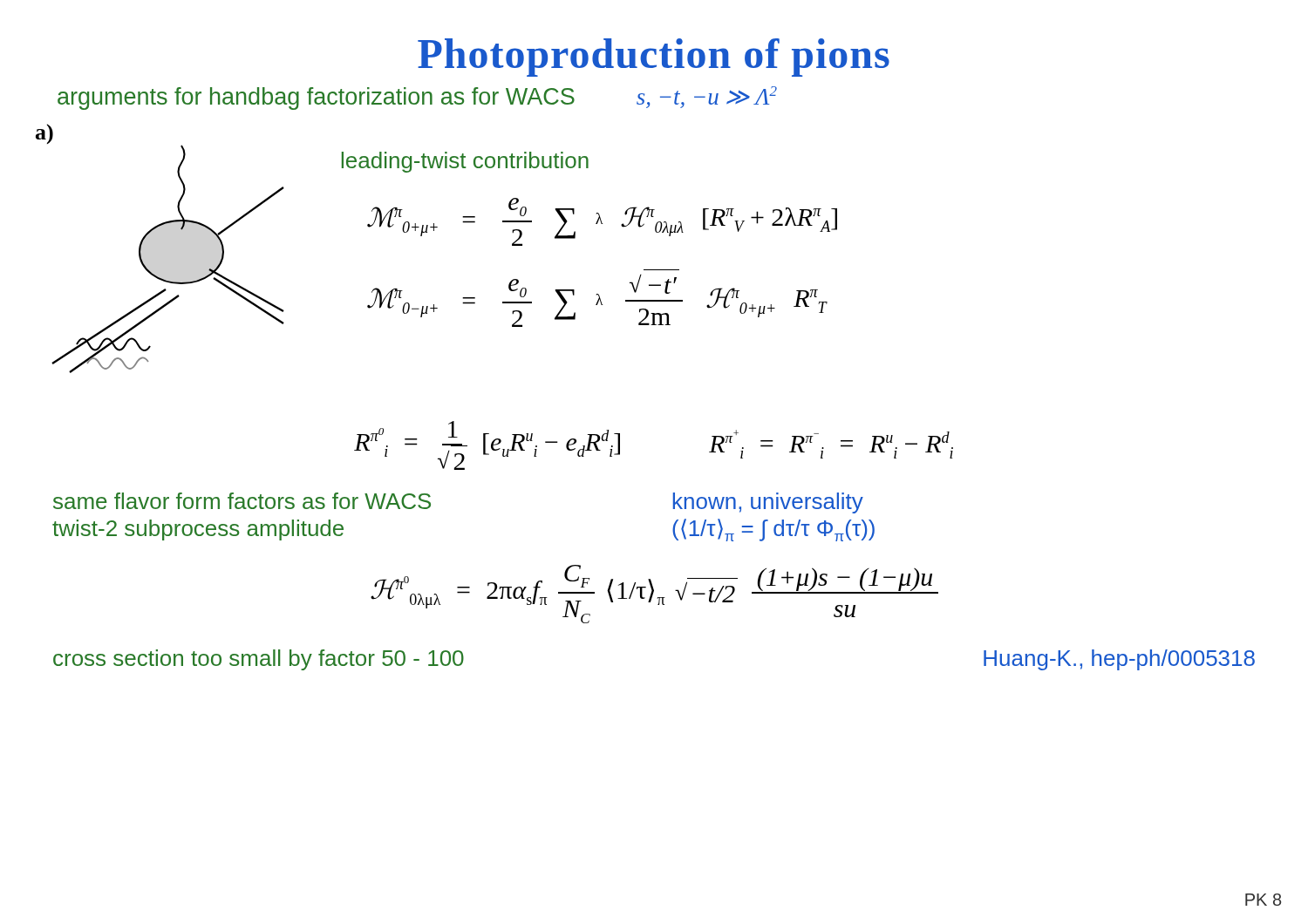This screenshot has width=1308, height=924.
Task: Click where it says "leading-twist contribution"
Action: [465, 160]
